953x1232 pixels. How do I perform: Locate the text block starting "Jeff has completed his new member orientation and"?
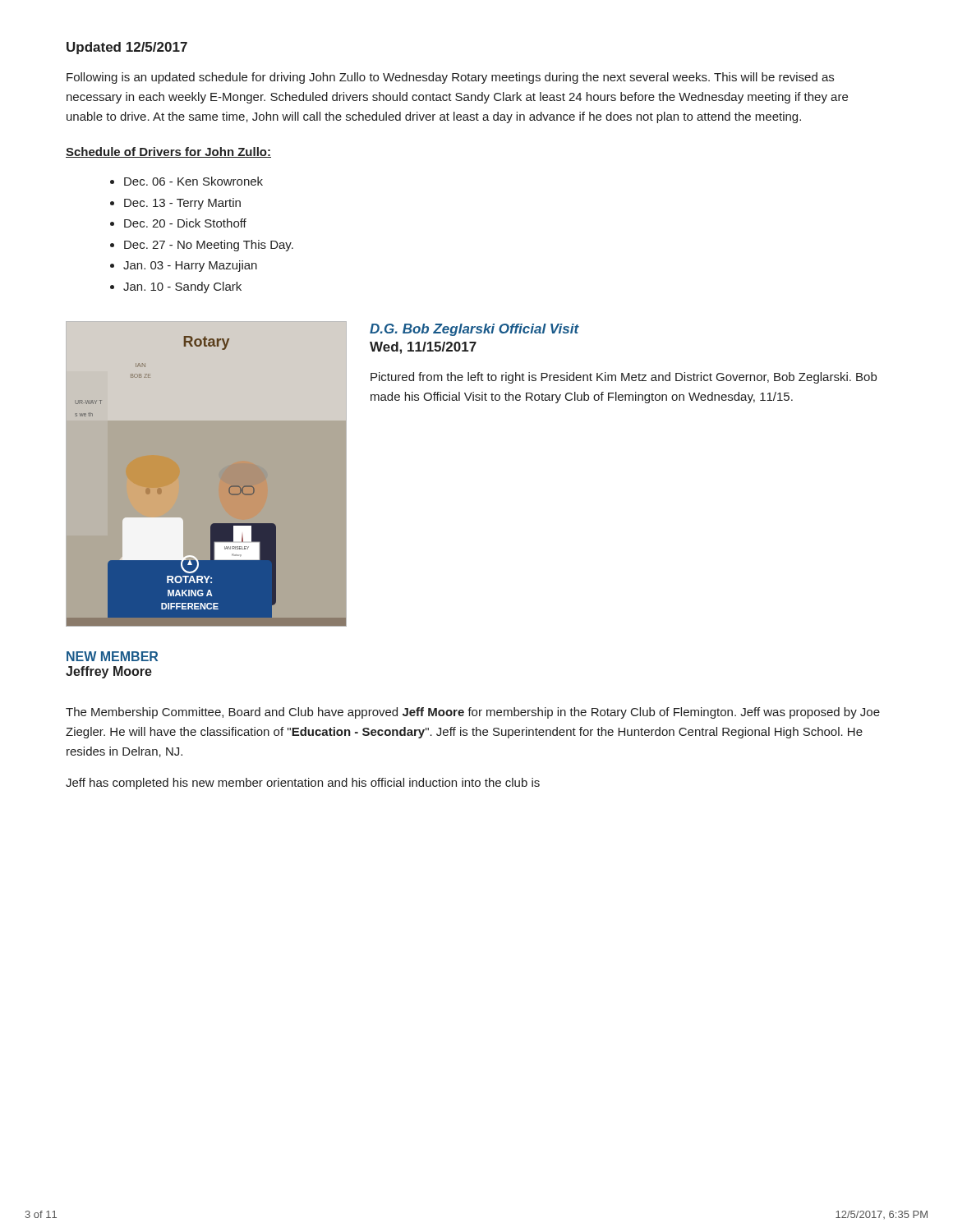pos(303,782)
